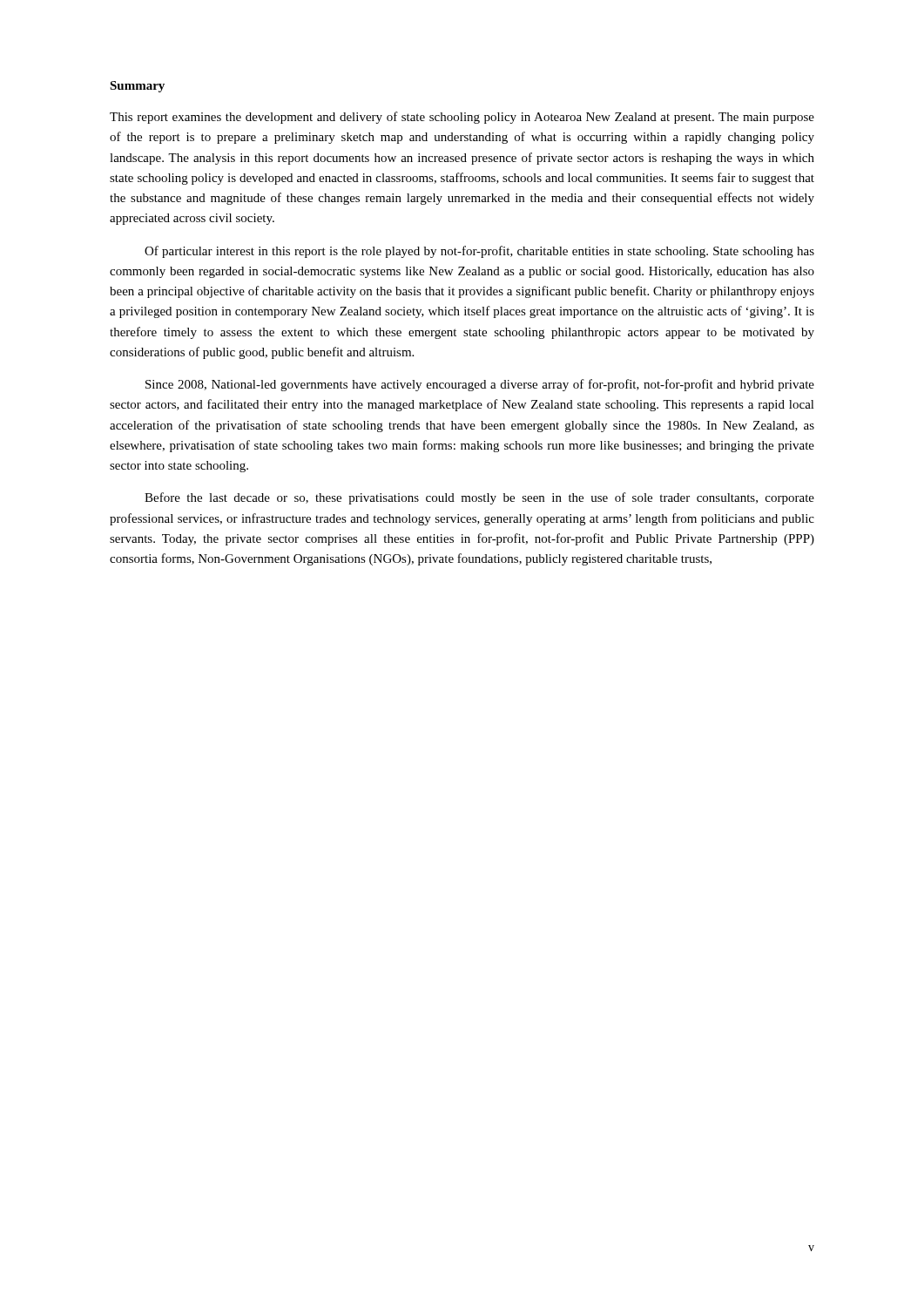Image resolution: width=924 pixels, height=1307 pixels.
Task: Find the block on this page that starts "This report examines"
Action: [x=462, y=167]
